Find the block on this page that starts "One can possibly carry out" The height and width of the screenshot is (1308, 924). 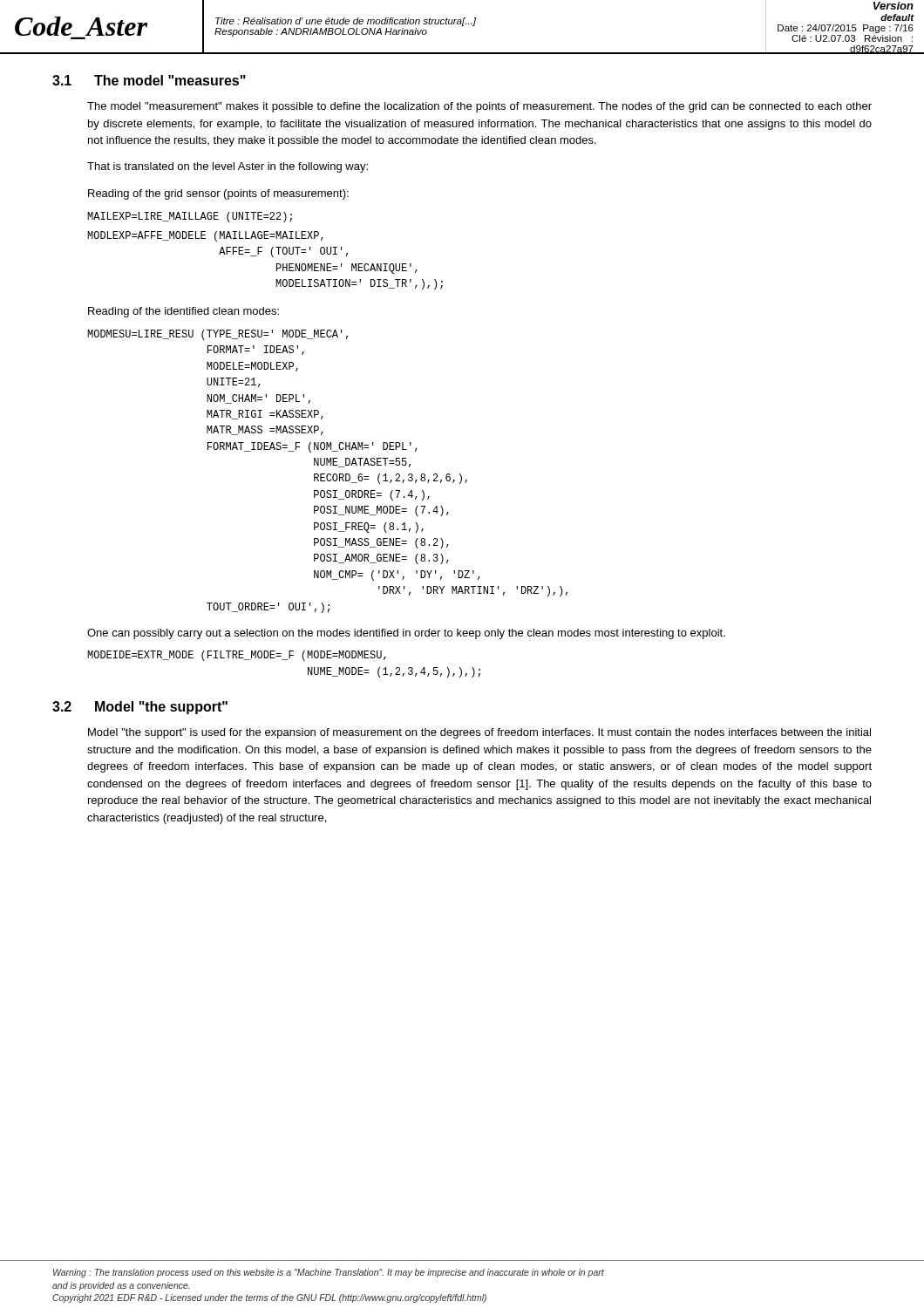[407, 633]
